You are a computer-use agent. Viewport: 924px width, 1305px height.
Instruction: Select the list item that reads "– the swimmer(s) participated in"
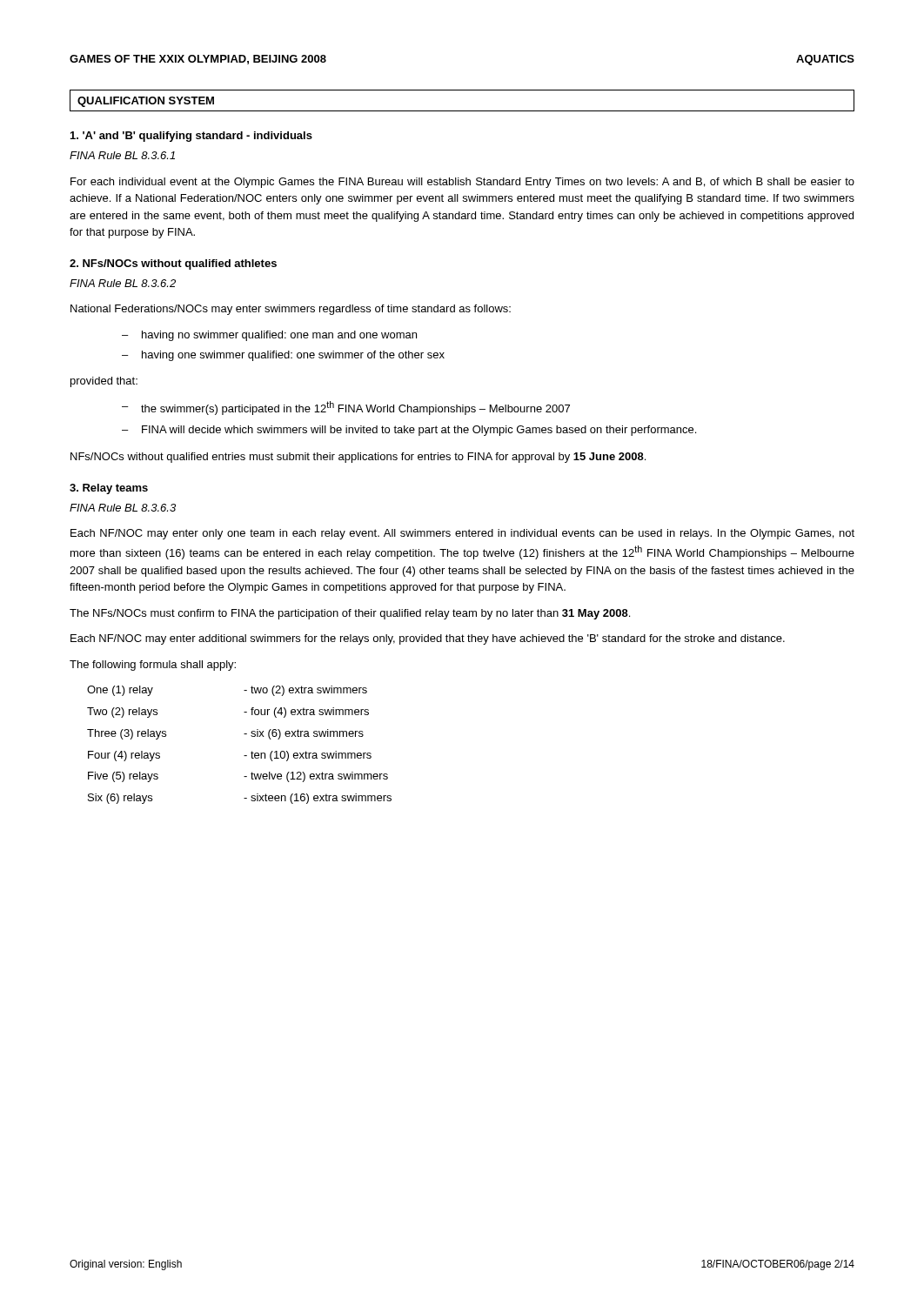point(346,408)
